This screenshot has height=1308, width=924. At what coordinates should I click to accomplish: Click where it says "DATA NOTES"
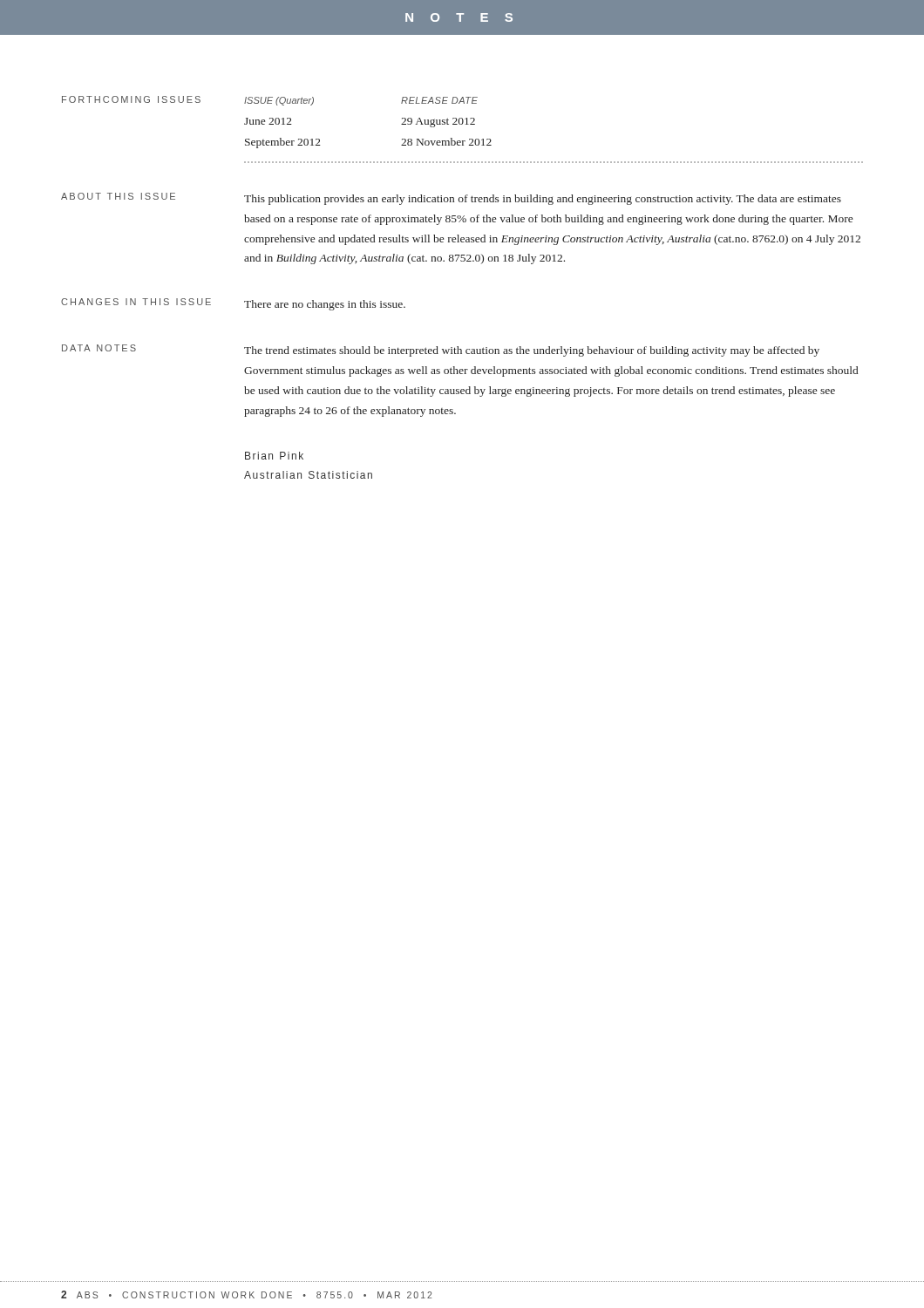(x=99, y=348)
